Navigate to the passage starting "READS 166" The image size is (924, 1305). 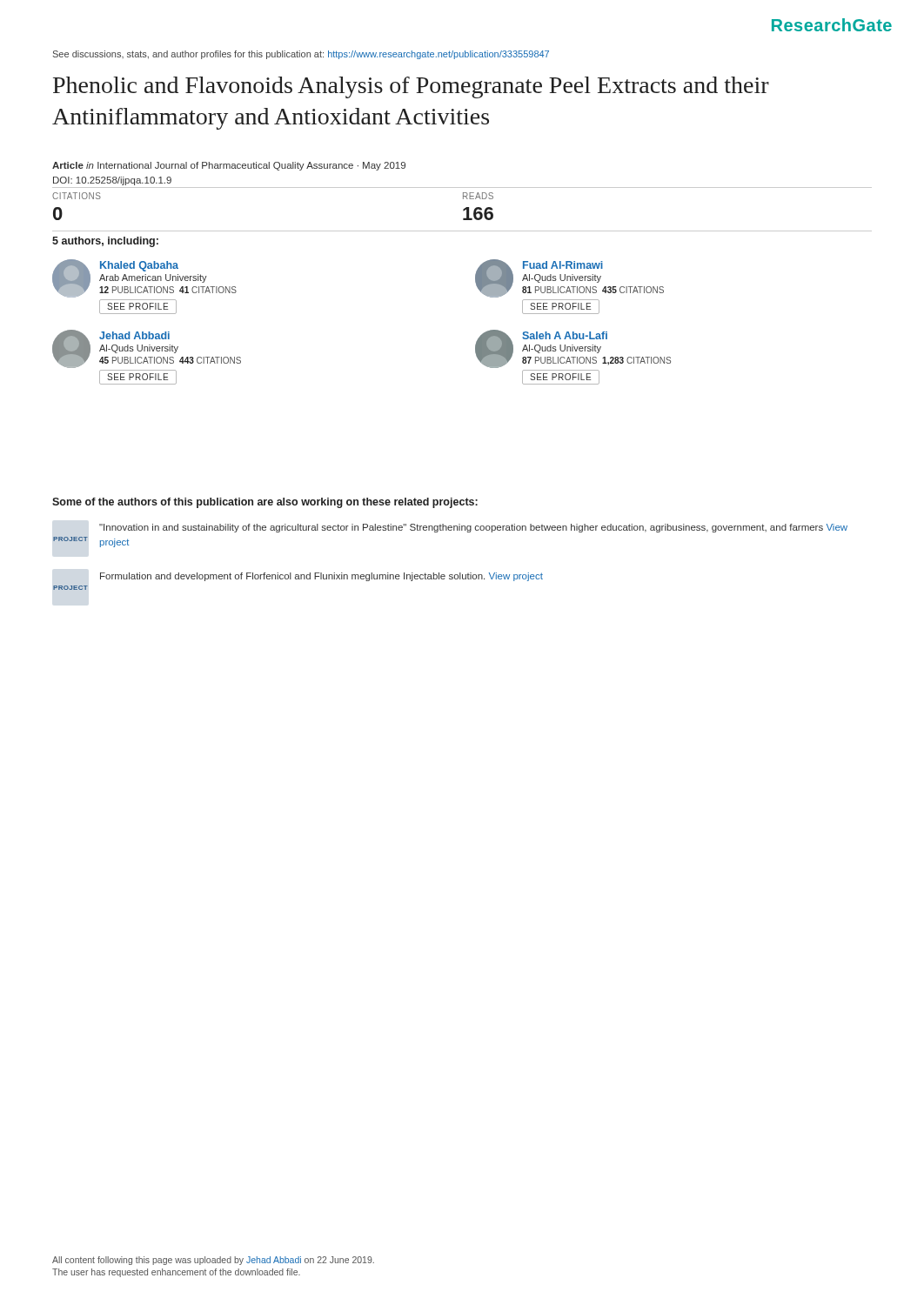(x=478, y=196)
